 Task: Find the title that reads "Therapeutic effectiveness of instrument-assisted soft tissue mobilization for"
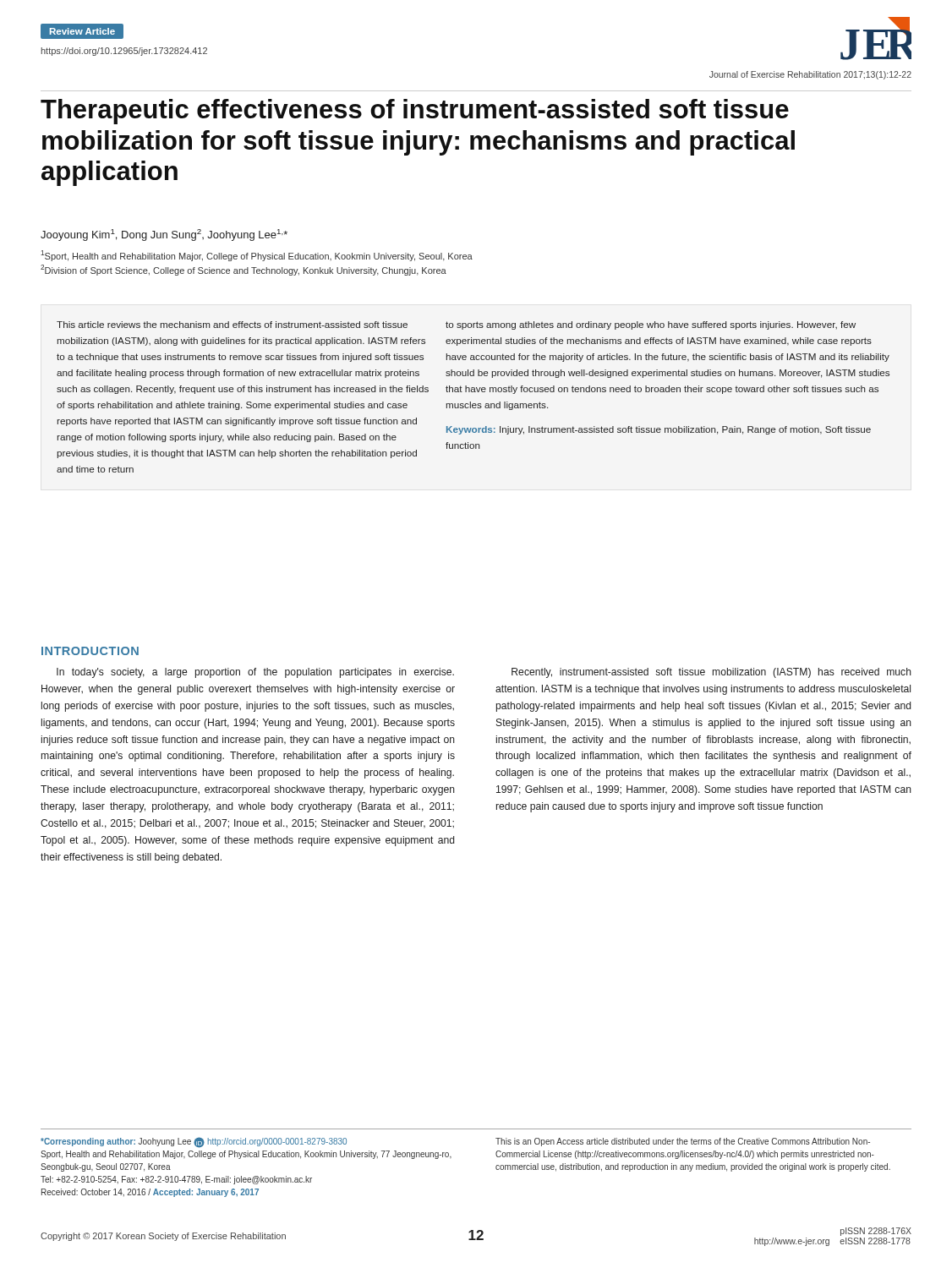(x=476, y=141)
